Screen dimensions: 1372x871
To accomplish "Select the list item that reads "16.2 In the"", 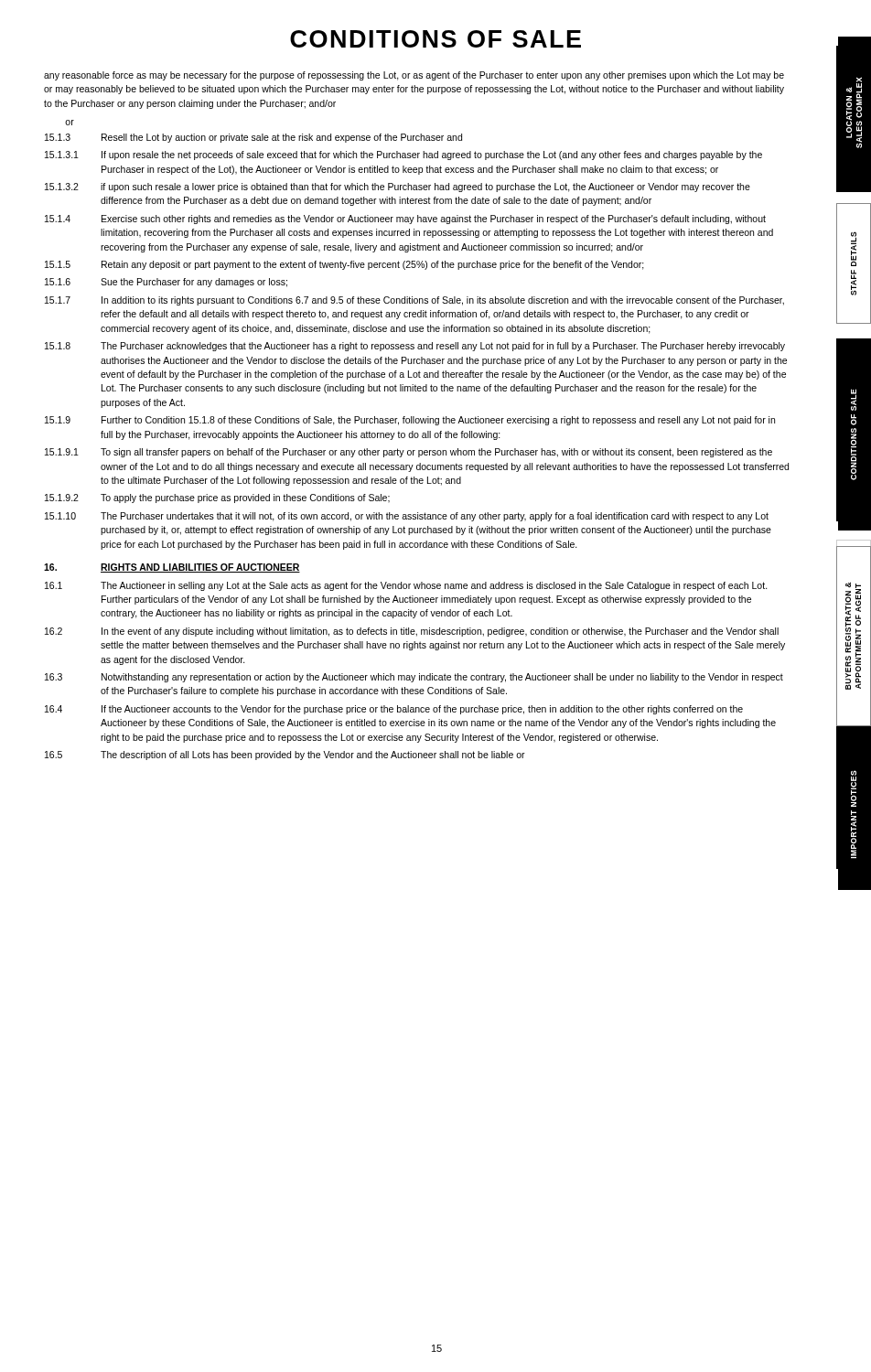I will (x=417, y=646).
